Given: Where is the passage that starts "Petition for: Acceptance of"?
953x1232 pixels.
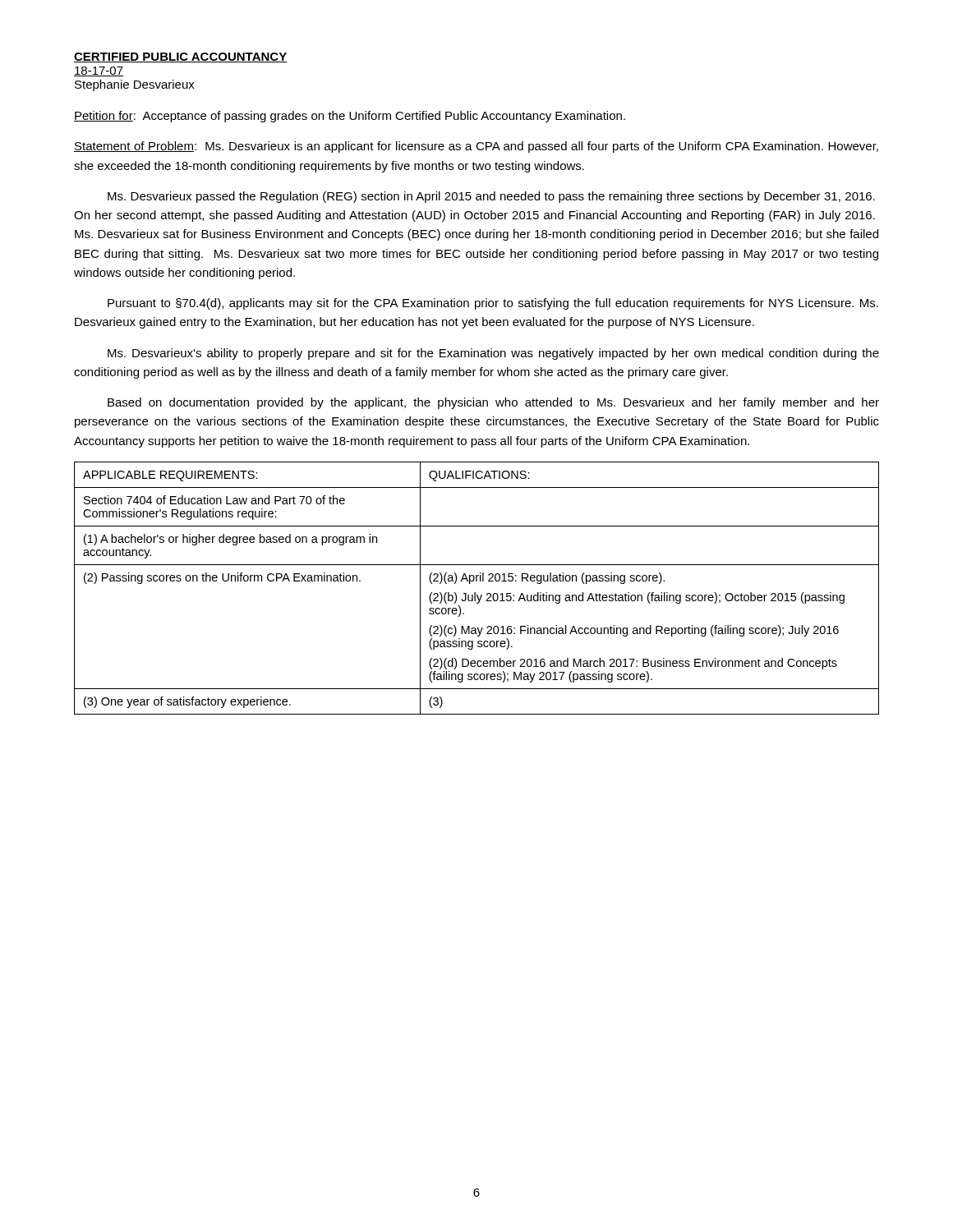Looking at the screenshot, I should (x=350, y=115).
